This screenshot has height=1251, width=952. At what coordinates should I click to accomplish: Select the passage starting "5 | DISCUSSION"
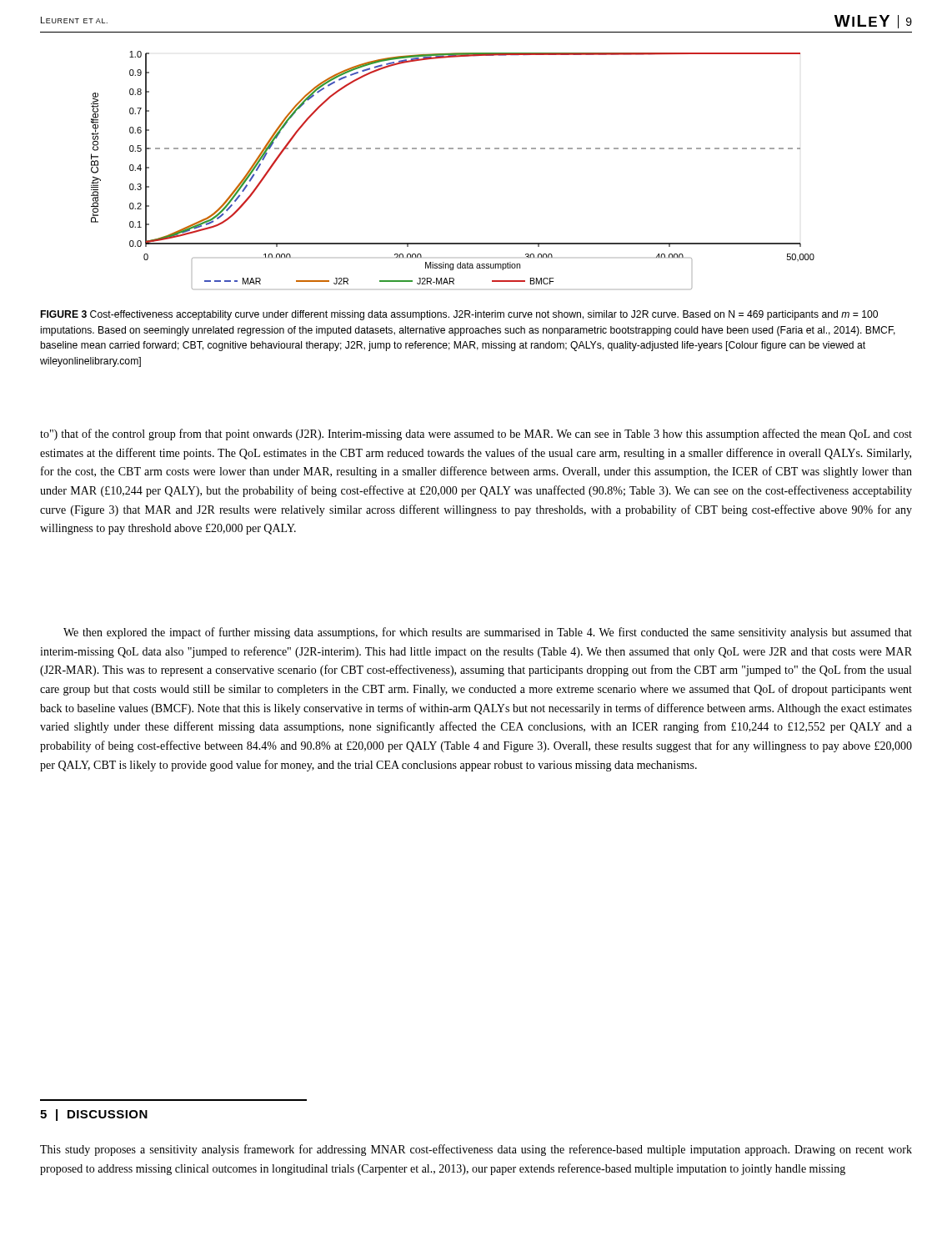[94, 1114]
